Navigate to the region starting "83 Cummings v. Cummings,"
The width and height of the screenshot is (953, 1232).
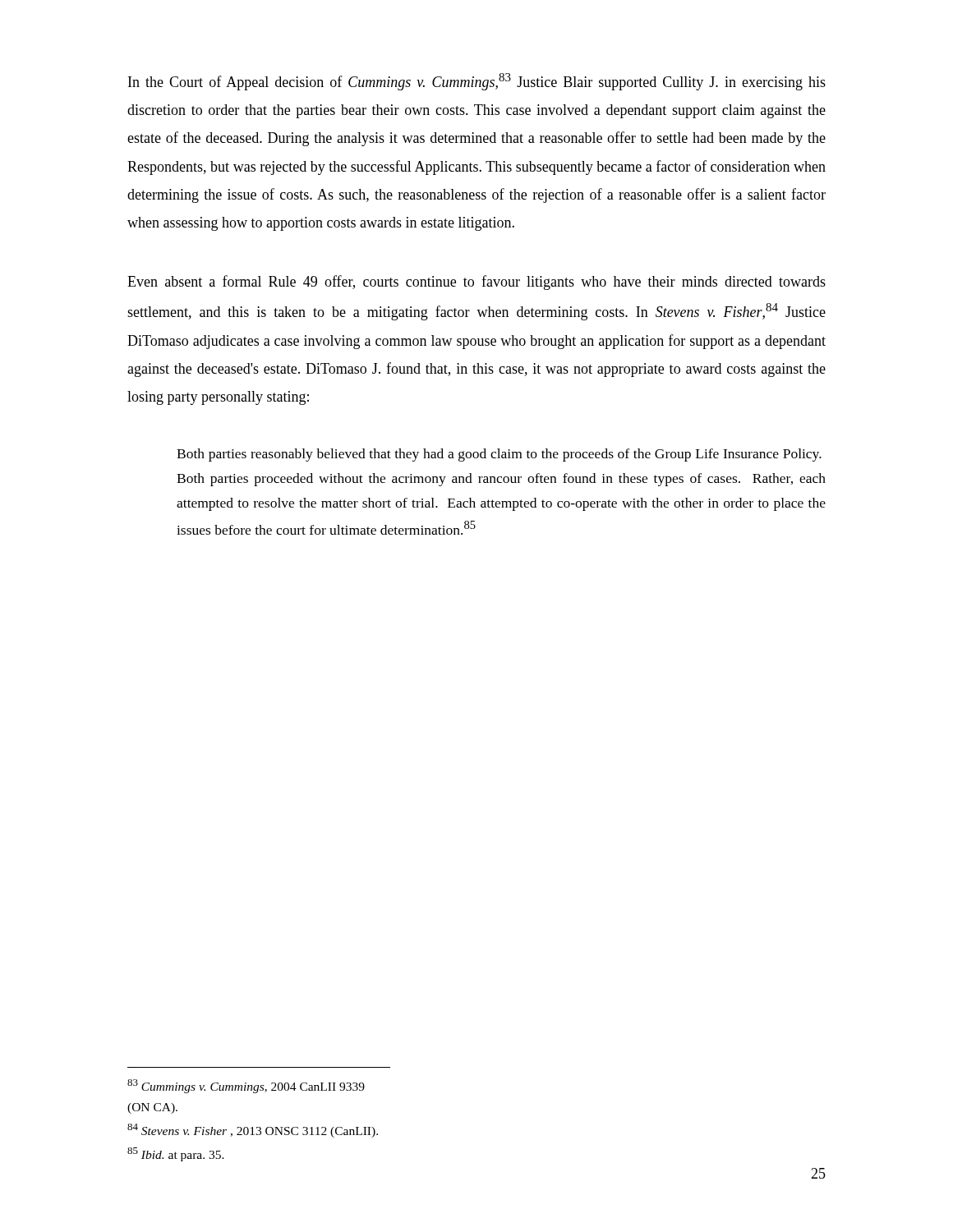246,1095
